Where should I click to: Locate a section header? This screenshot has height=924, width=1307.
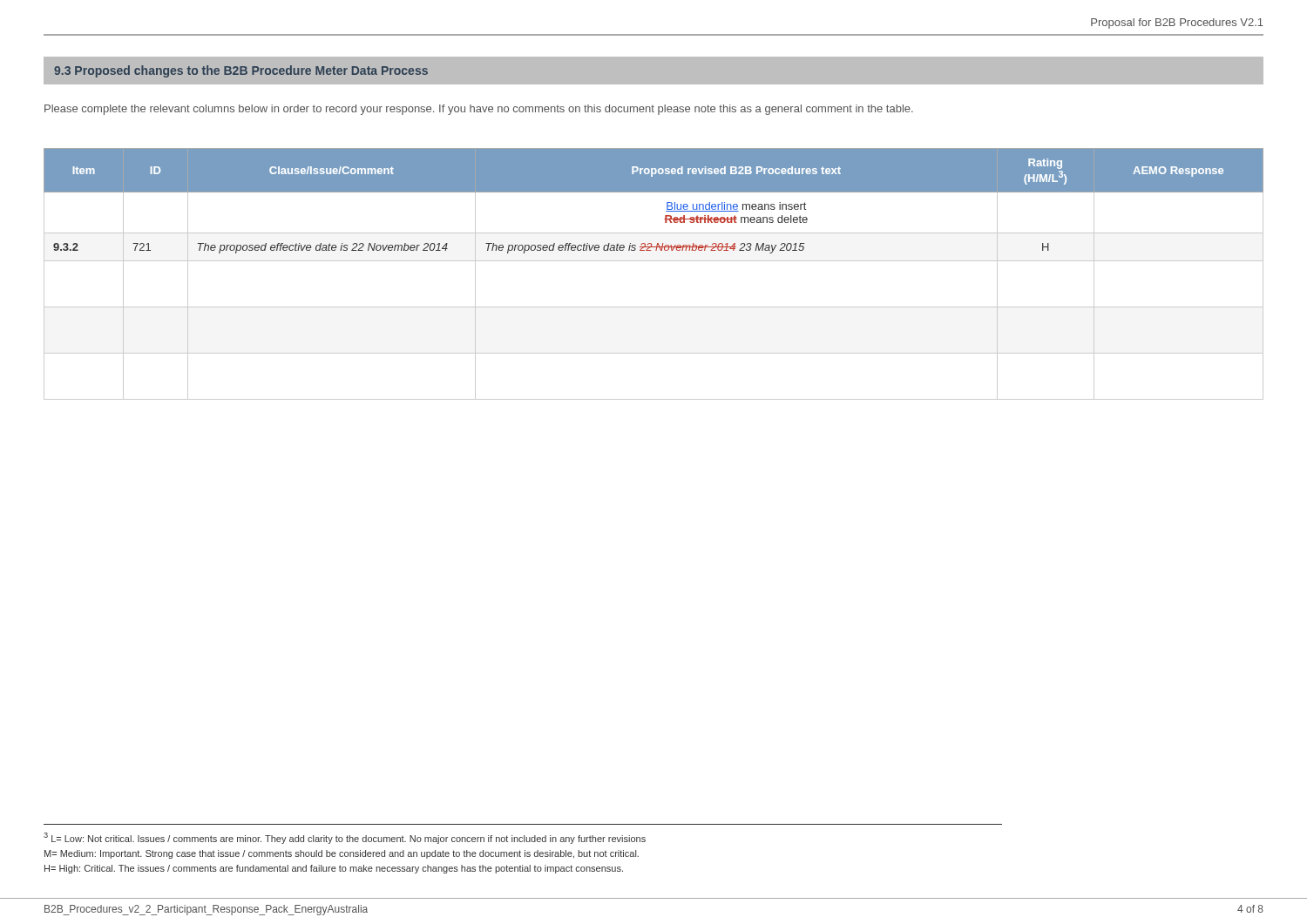(241, 71)
